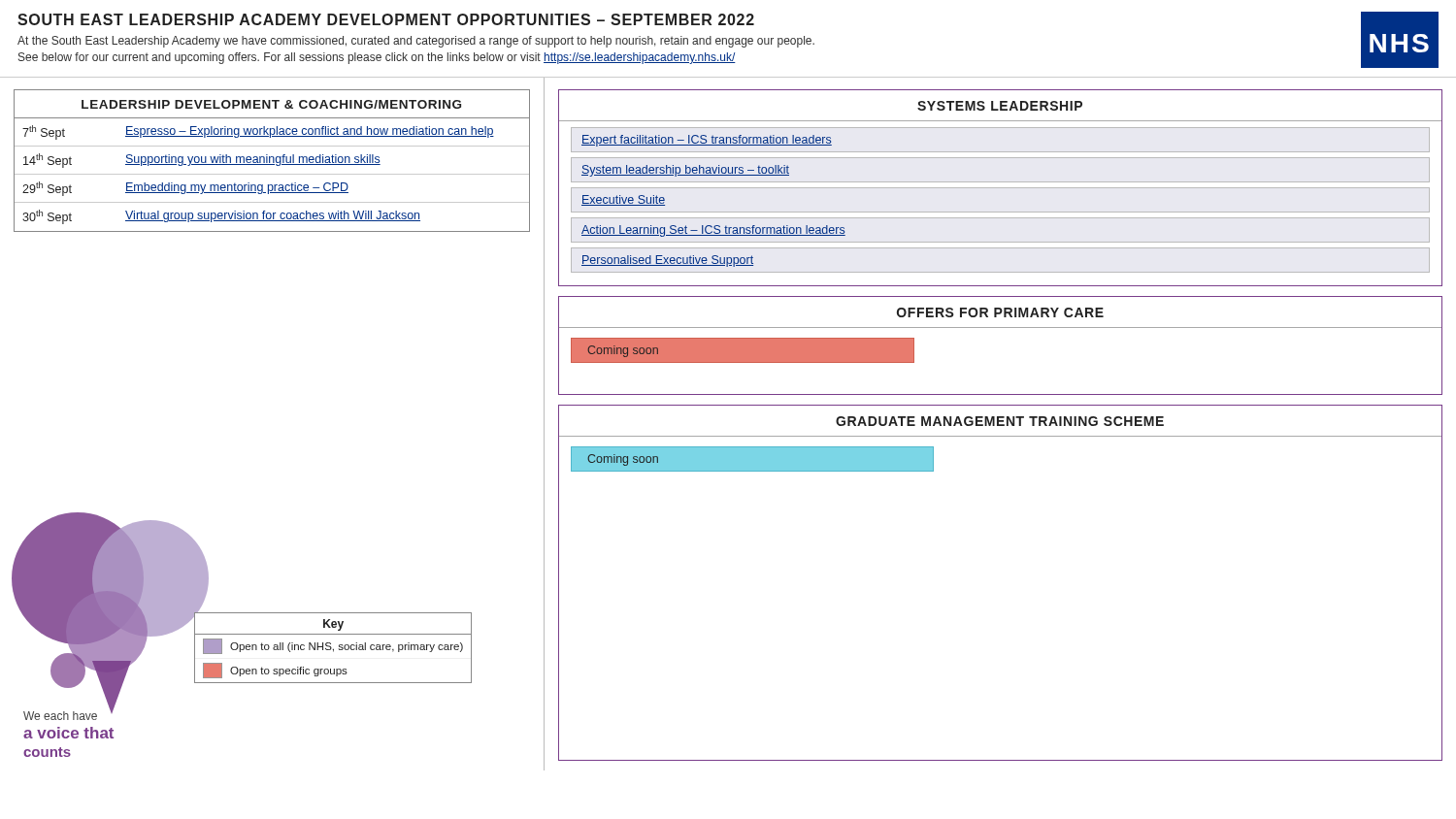Select the illustration
Viewport: 1456px width, 819px height.
pyautogui.click(x=116, y=599)
